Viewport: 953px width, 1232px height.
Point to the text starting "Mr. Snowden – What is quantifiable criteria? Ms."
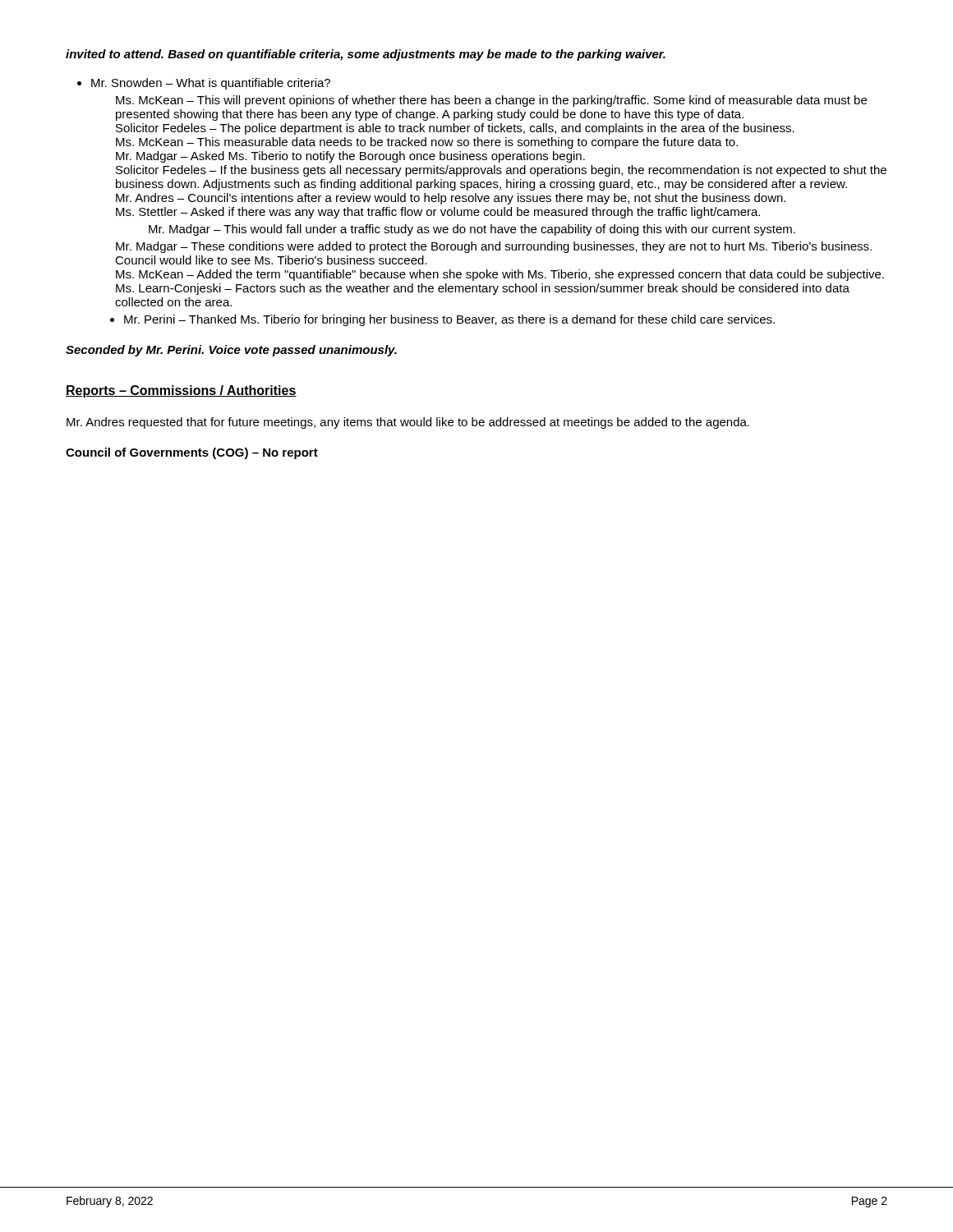[489, 192]
